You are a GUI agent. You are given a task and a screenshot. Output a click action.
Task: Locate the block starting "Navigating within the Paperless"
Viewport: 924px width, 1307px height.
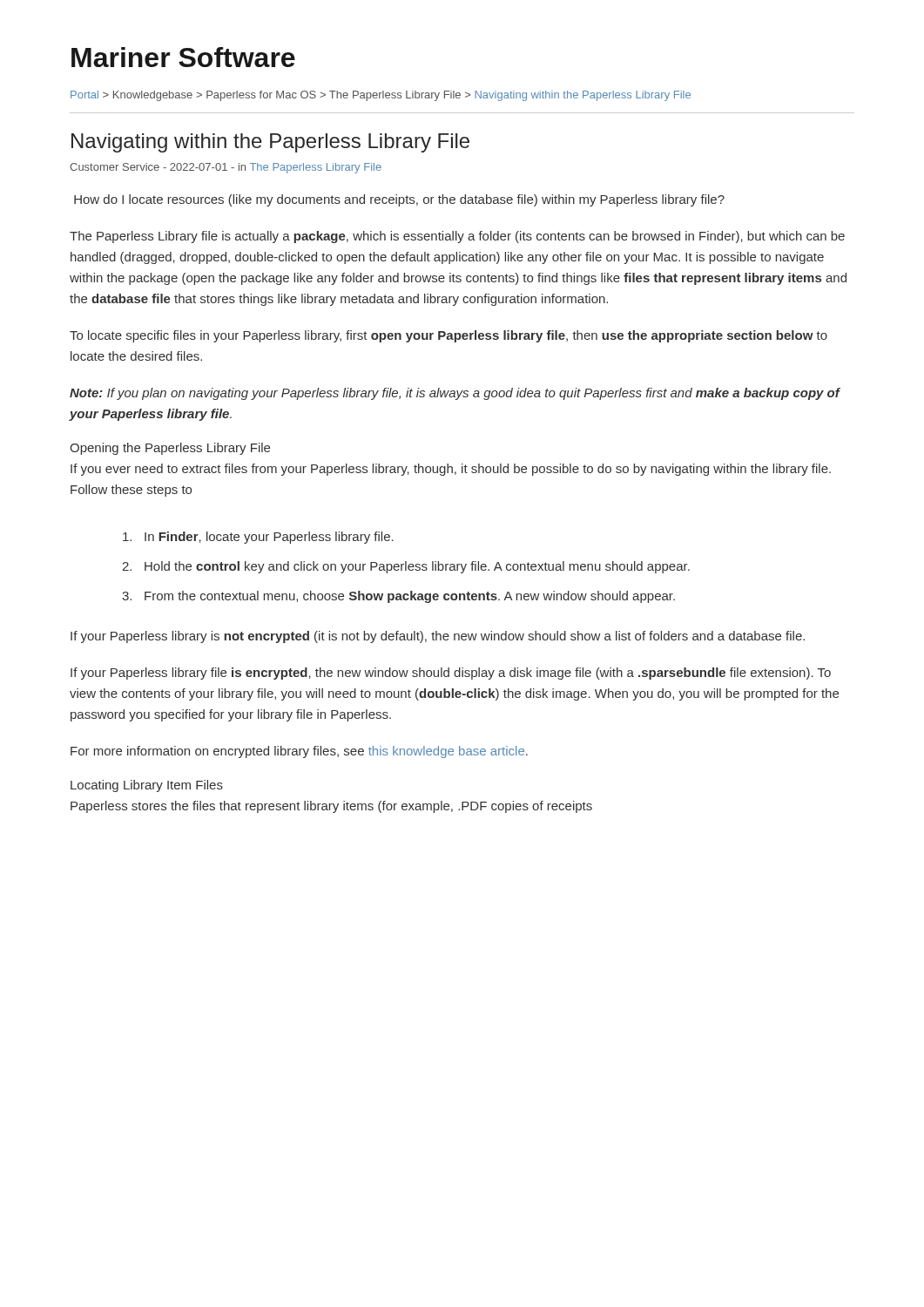[270, 140]
